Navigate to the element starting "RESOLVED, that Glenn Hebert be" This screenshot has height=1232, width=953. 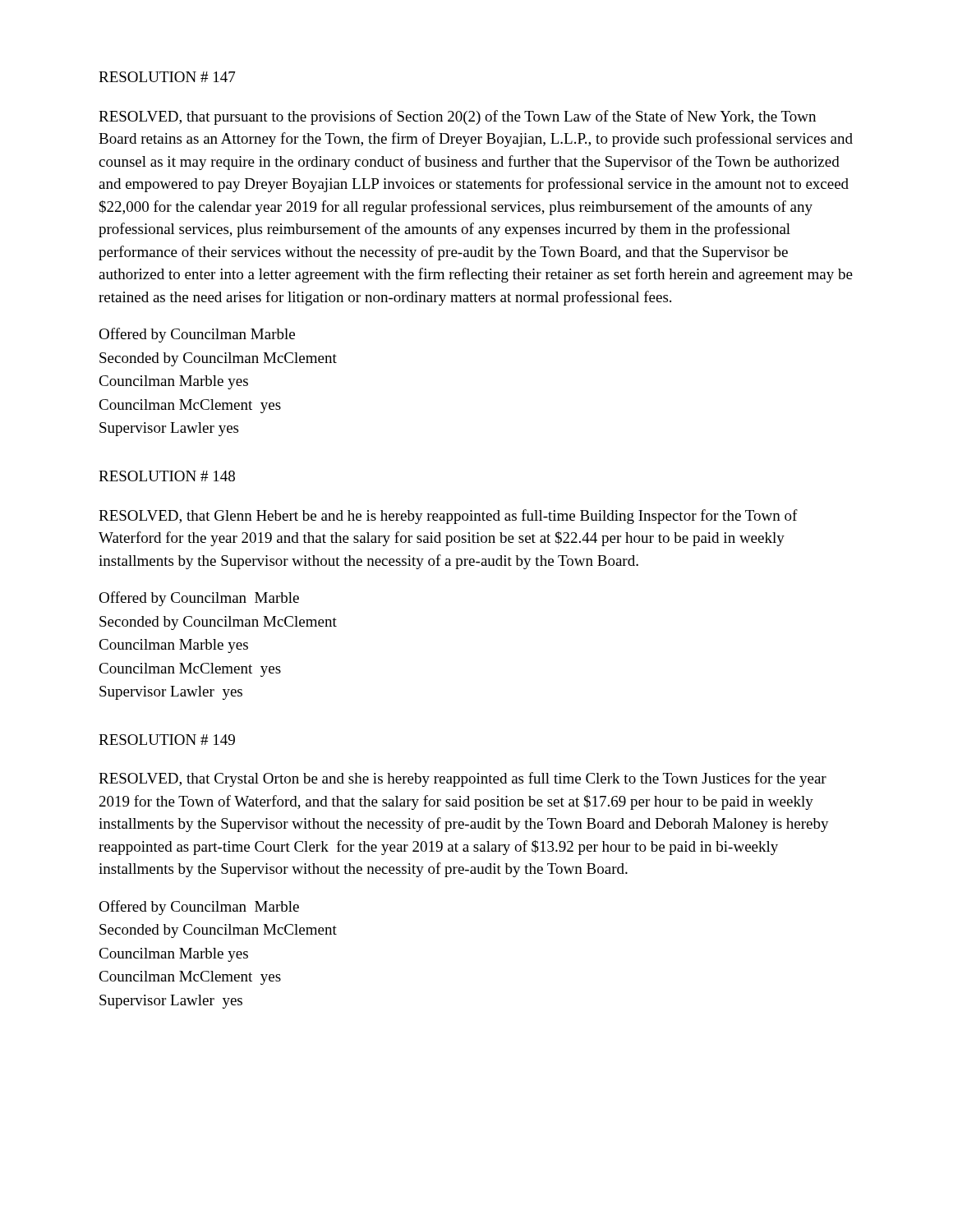click(448, 538)
